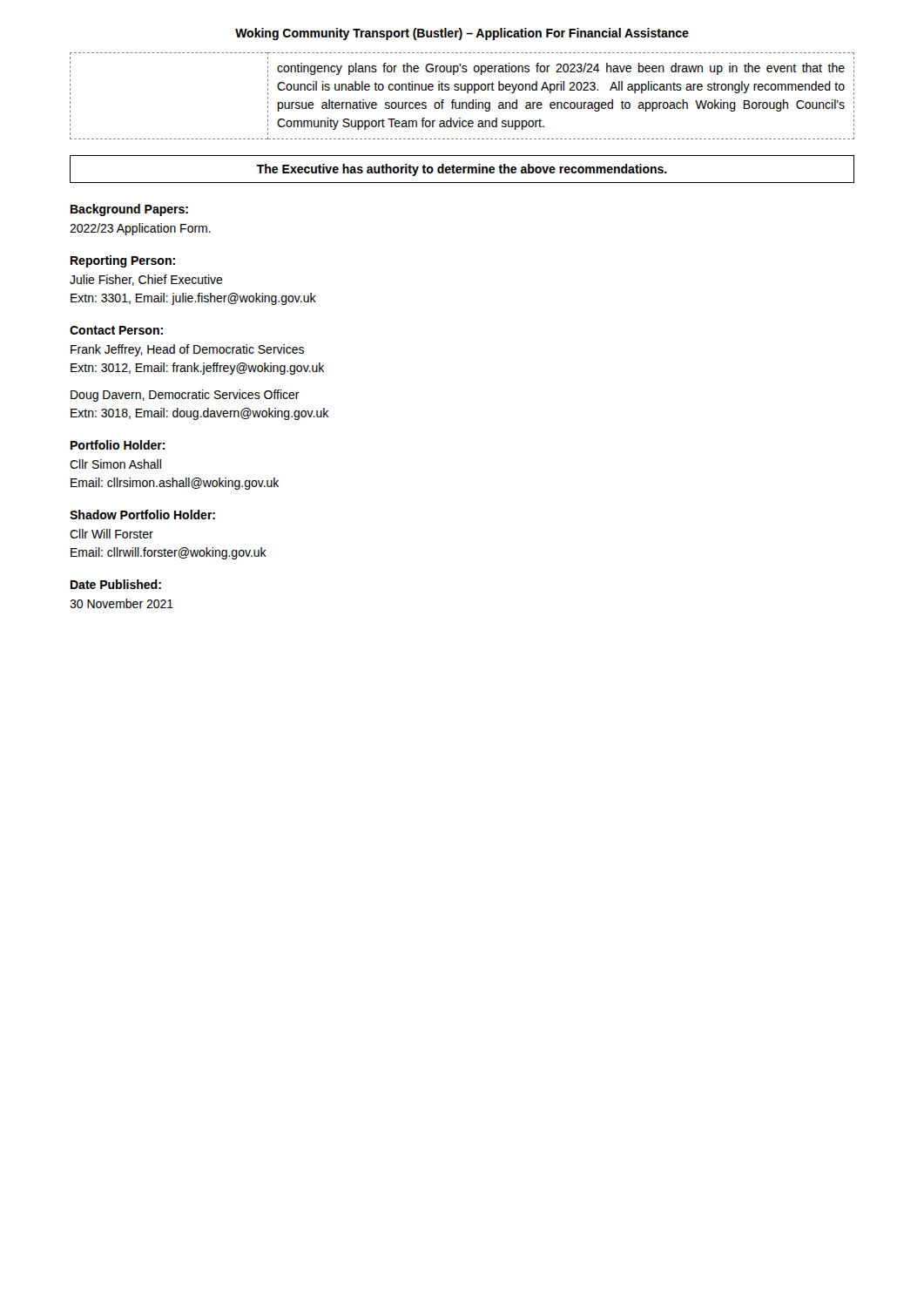Image resolution: width=924 pixels, height=1307 pixels.
Task: Find the section header with the text "Reporting Person:"
Action: (123, 261)
